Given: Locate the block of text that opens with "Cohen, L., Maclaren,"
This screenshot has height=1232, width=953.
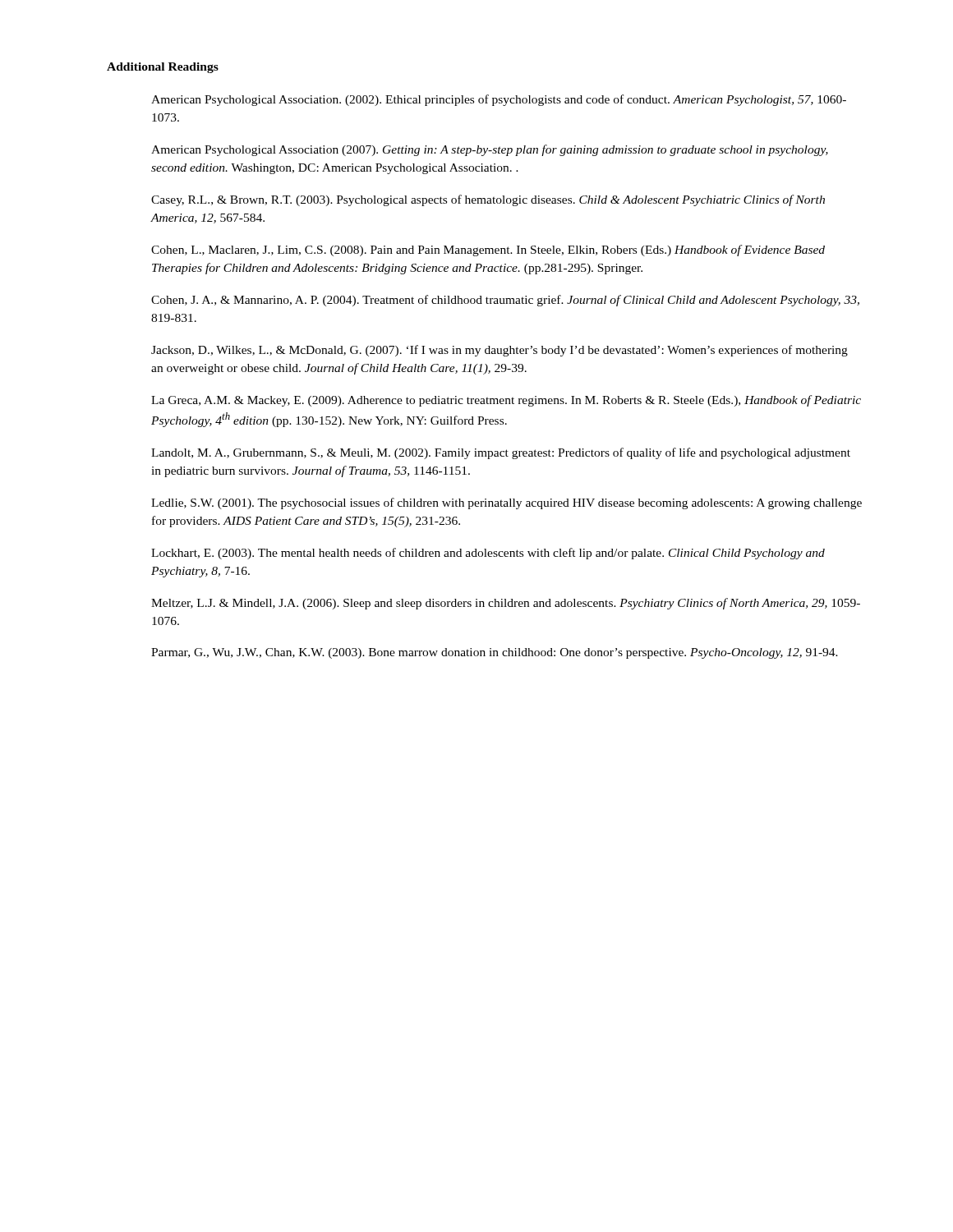Looking at the screenshot, I should [485, 259].
